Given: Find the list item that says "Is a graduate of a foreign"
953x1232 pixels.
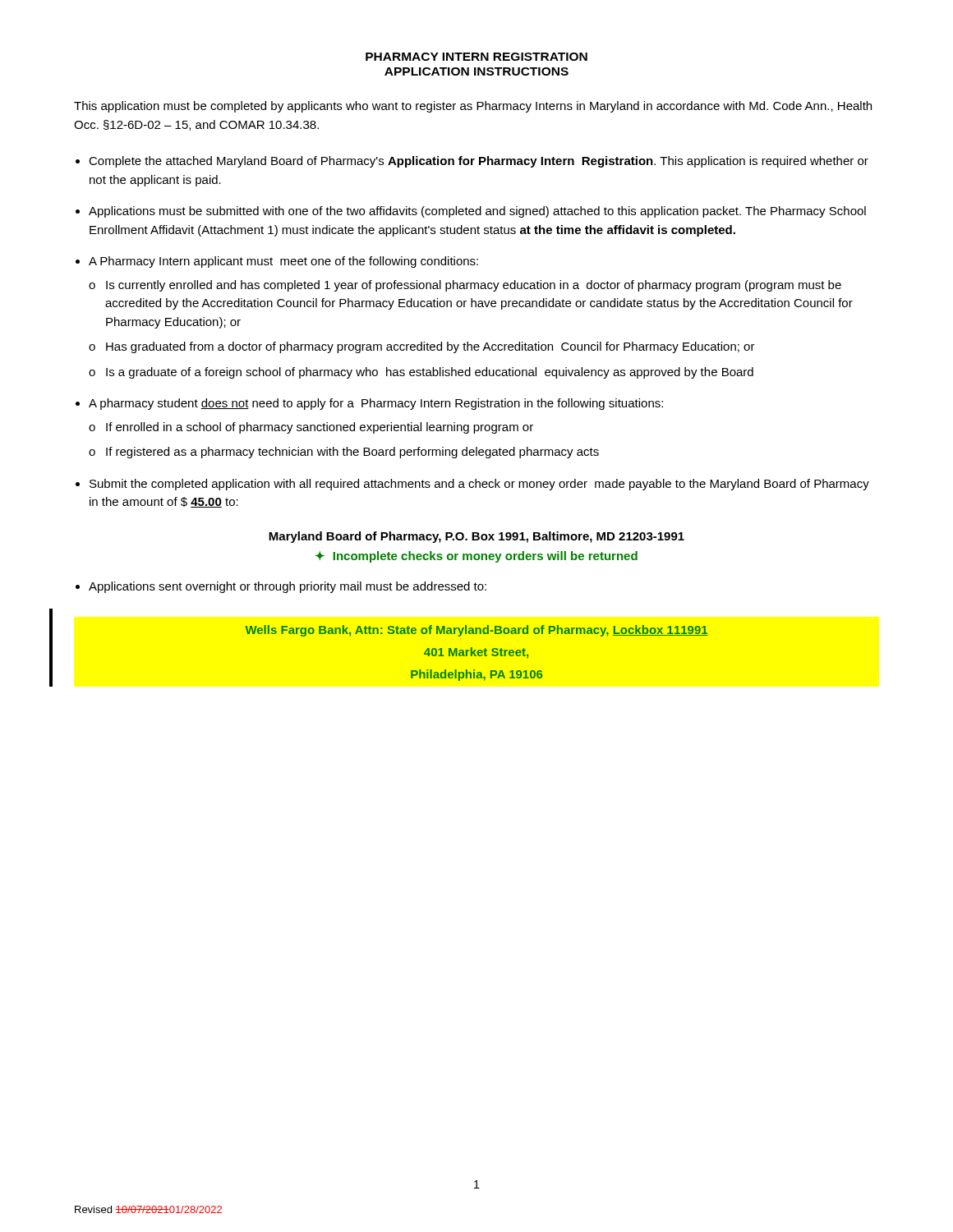Looking at the screenshot, I should (x=430, y=371).
